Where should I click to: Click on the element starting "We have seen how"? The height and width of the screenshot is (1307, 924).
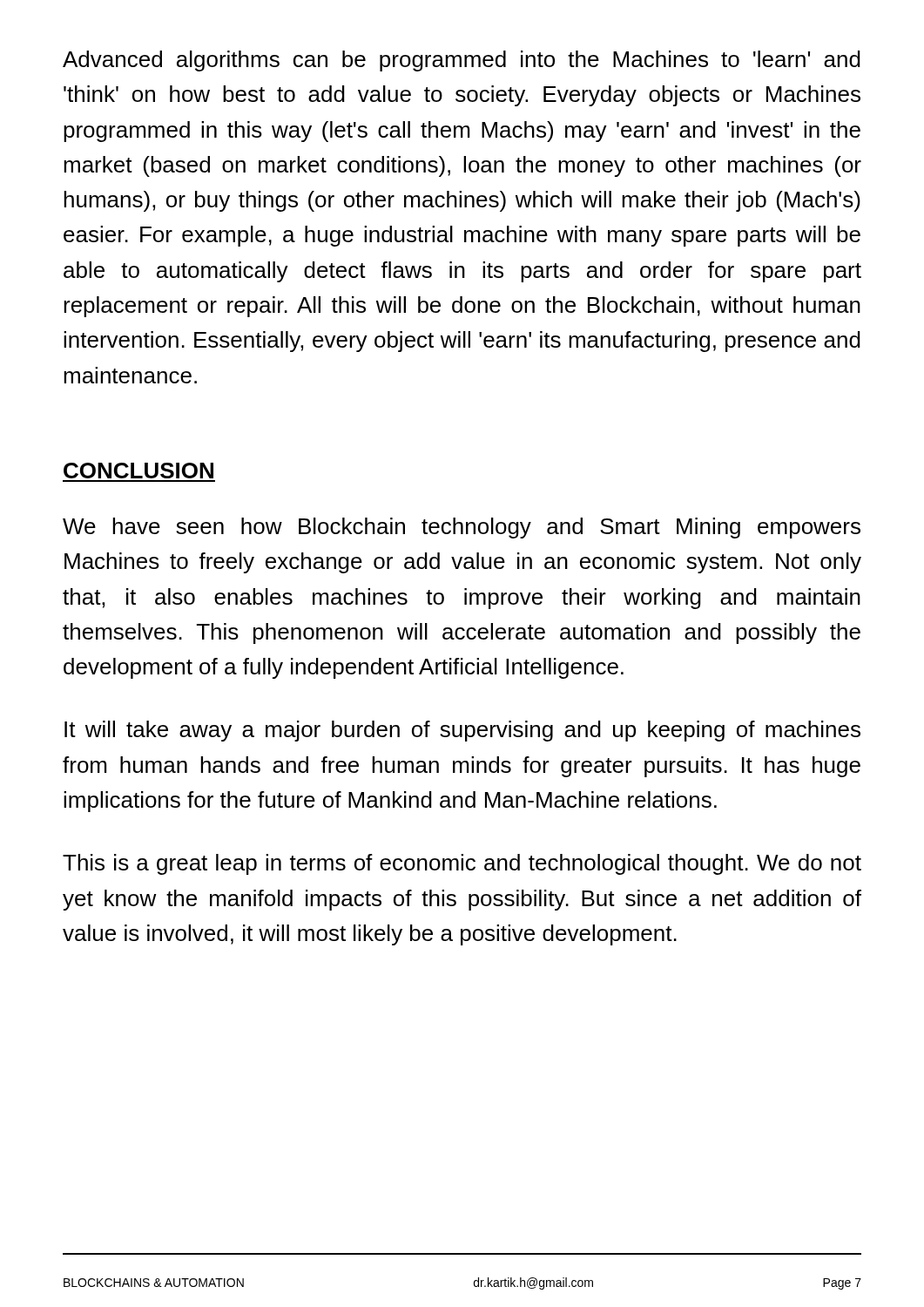click(x=462, y=596)
